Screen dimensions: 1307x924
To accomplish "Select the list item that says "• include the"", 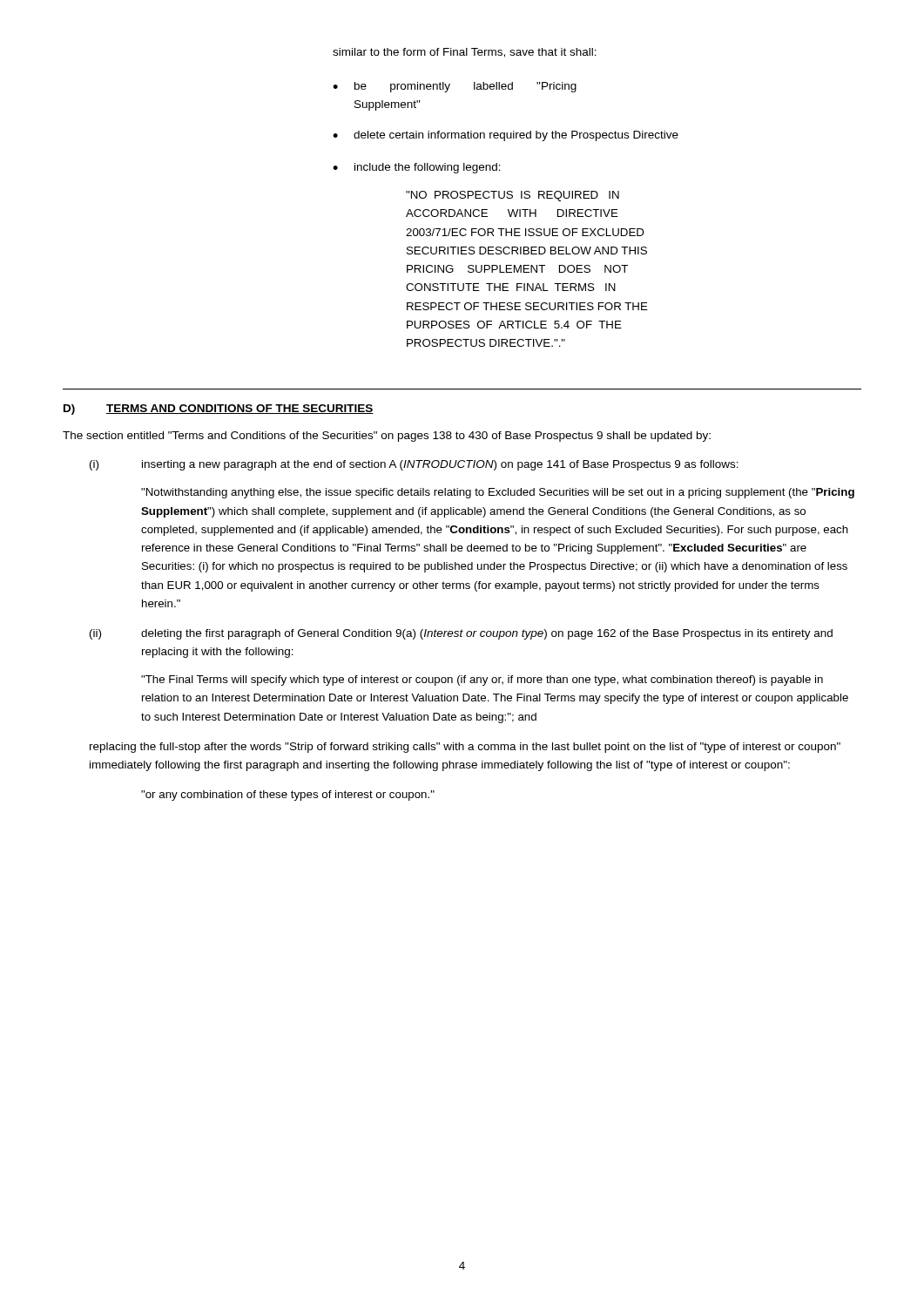I will point(597,256).
